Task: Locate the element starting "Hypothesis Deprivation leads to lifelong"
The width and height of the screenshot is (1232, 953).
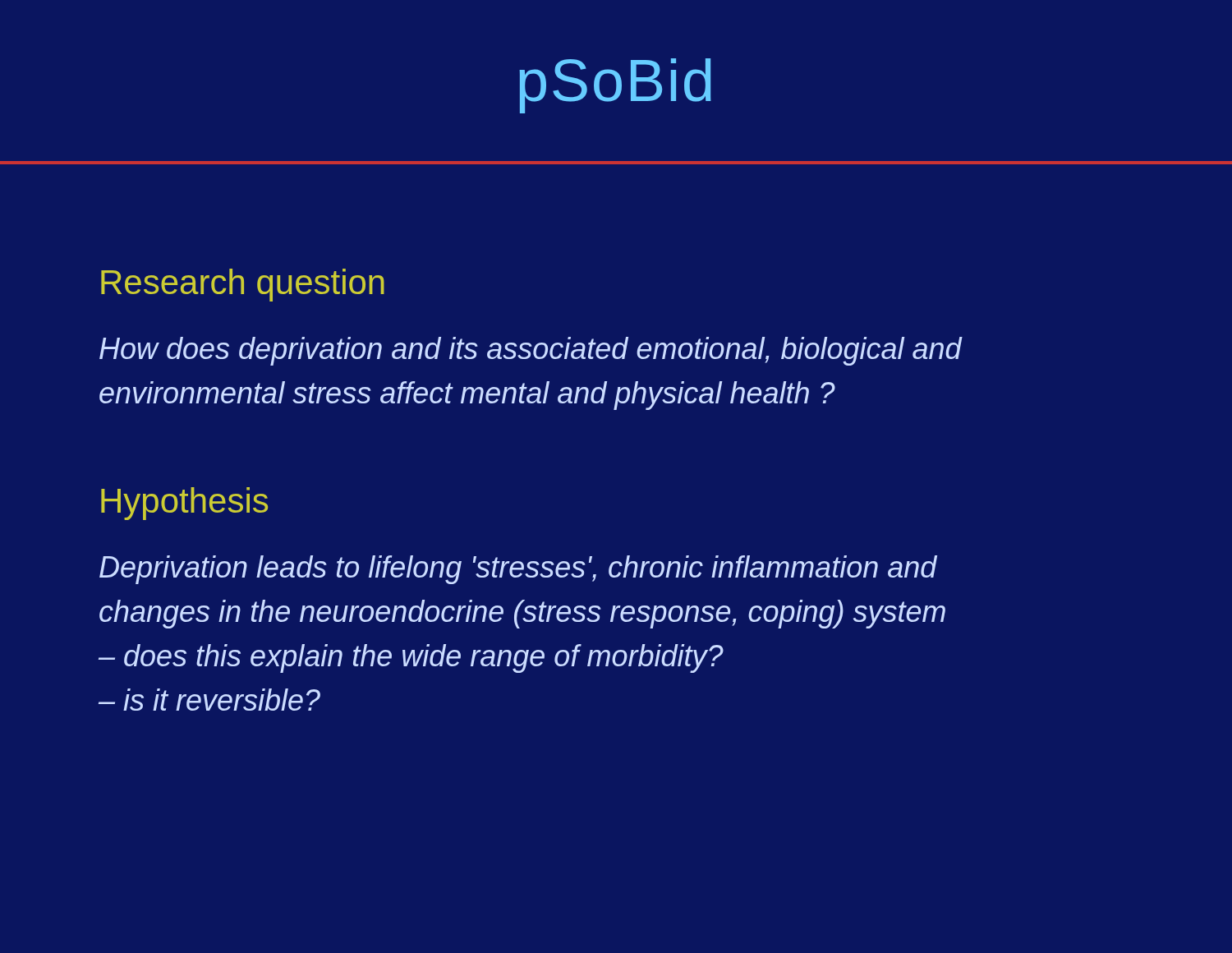Action: click(616, 602)
